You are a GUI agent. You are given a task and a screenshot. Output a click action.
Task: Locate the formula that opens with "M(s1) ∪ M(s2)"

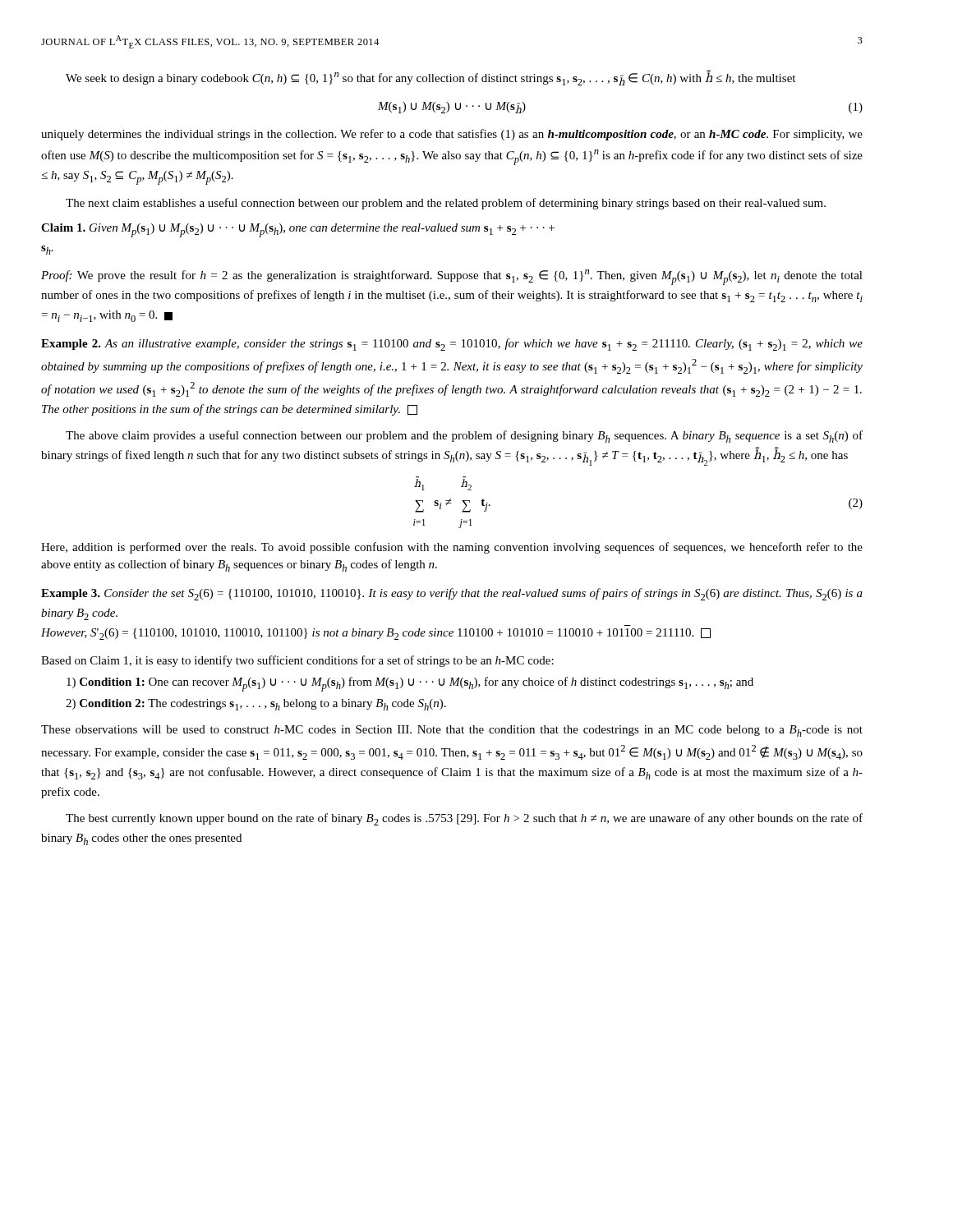[414, 109]
